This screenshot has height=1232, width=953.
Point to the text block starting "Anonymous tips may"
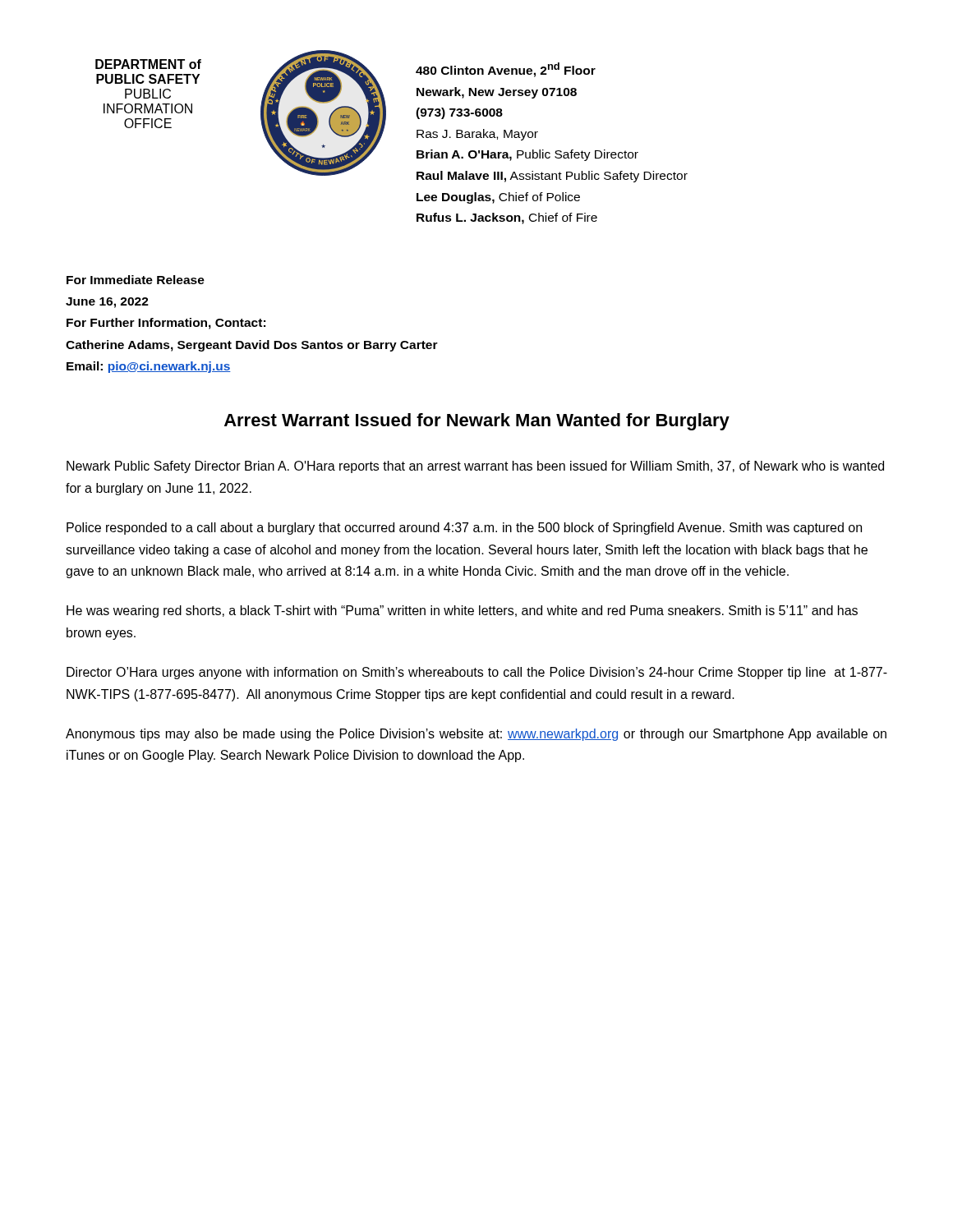476,745
